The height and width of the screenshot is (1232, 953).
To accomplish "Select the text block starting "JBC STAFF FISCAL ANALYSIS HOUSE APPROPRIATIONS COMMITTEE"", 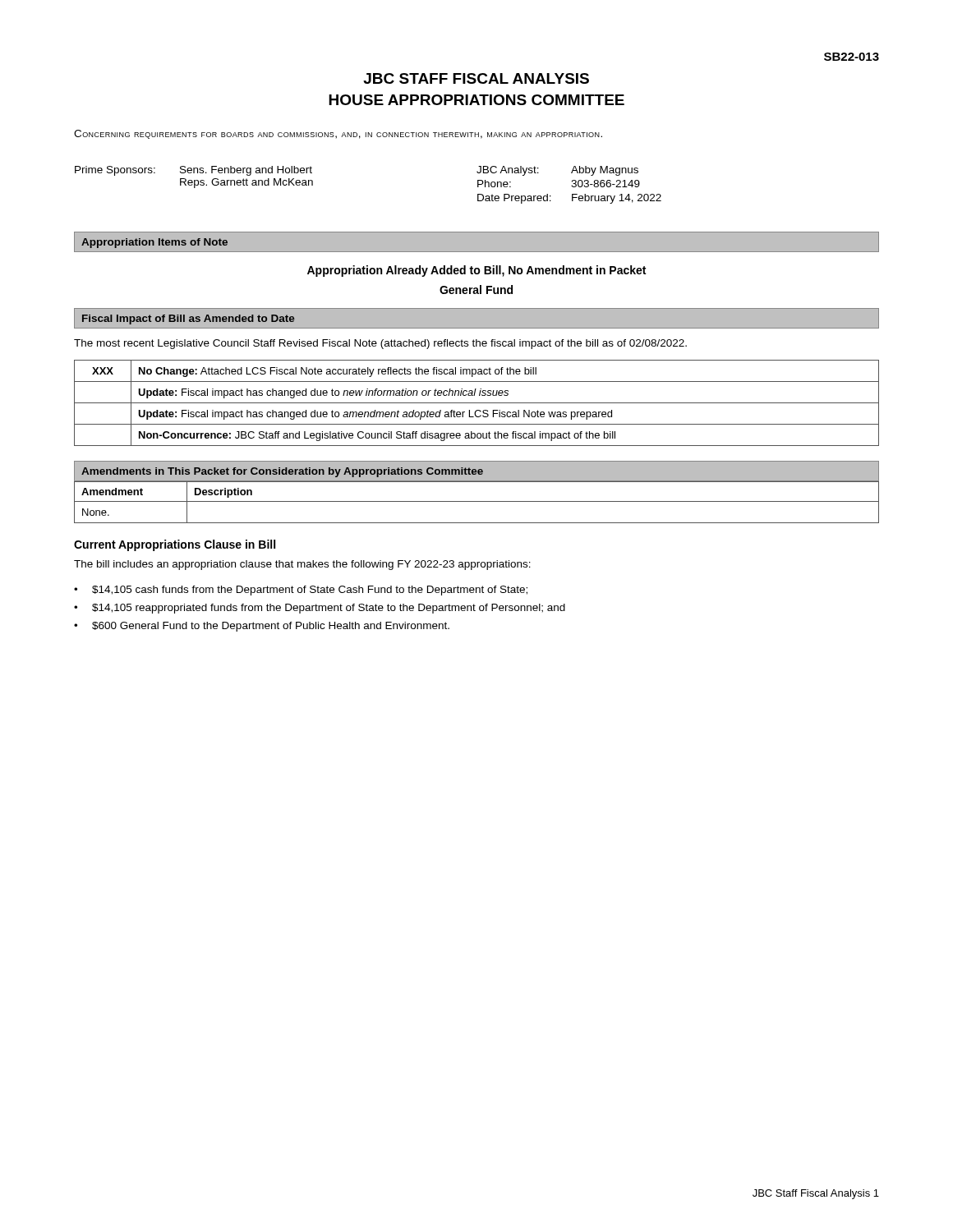I will [476, 89].
